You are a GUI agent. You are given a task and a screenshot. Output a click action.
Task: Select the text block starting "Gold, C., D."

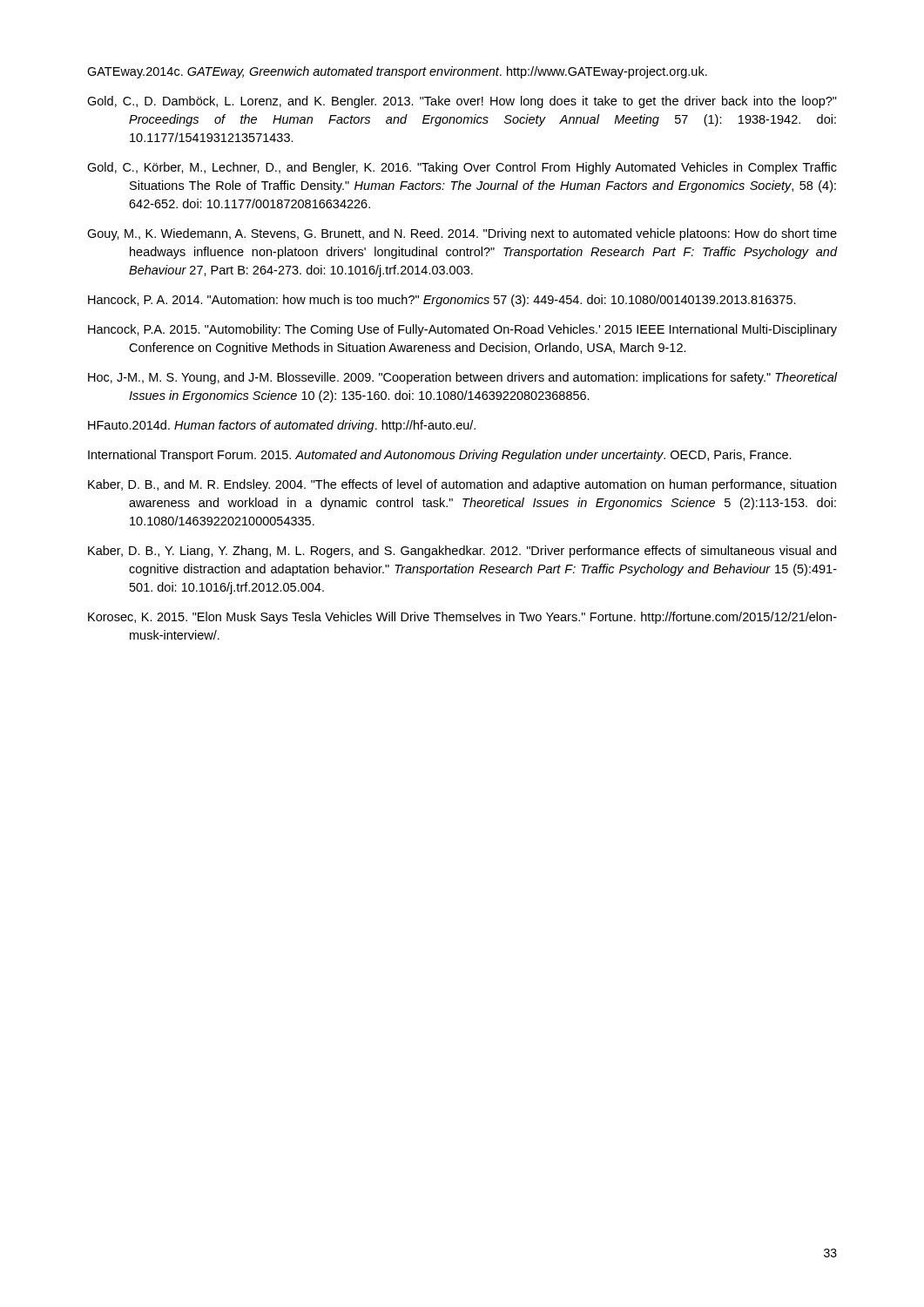coord(462,119)
